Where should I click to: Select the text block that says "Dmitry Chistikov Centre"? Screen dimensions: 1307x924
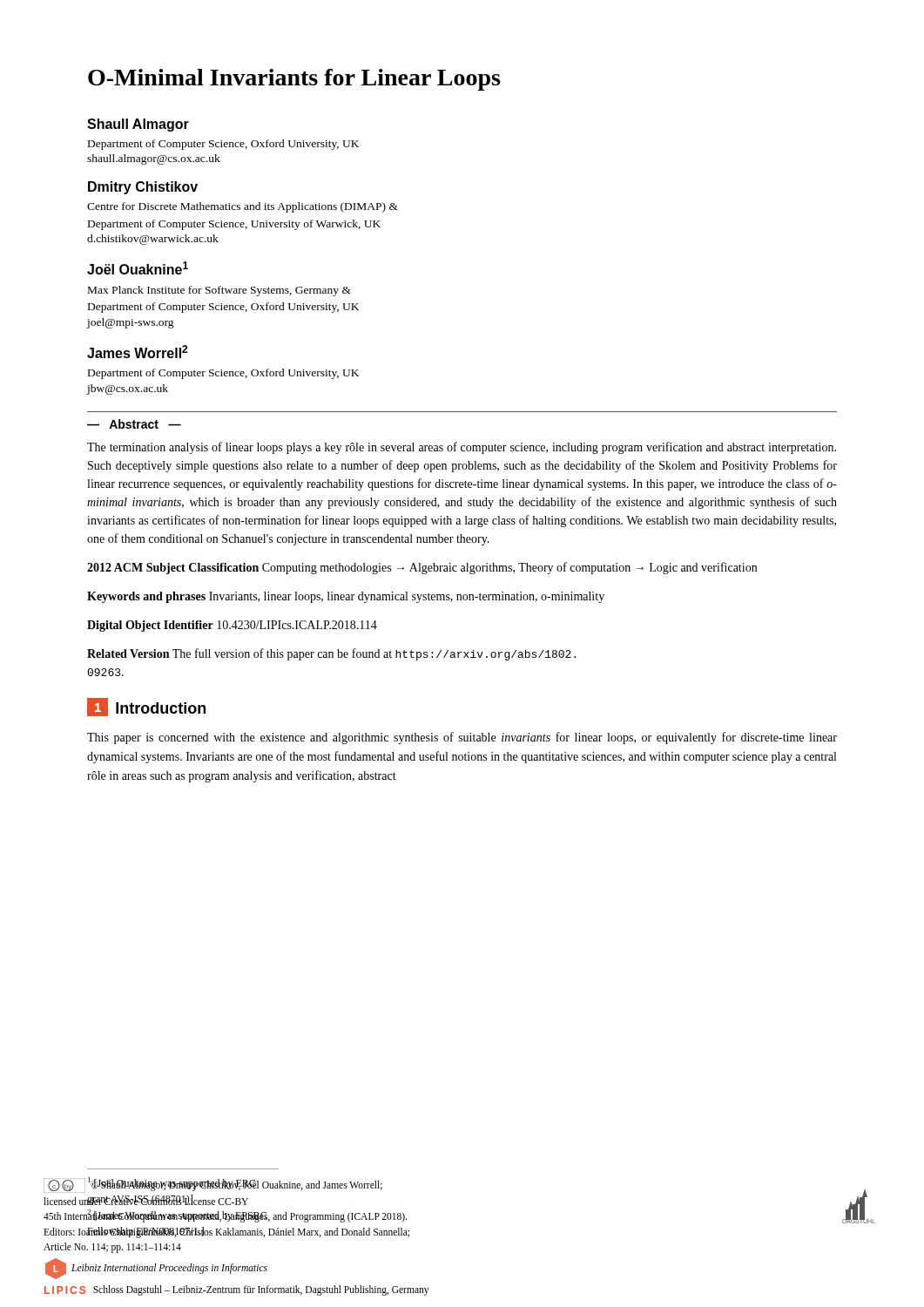click(x=143, y=188)
